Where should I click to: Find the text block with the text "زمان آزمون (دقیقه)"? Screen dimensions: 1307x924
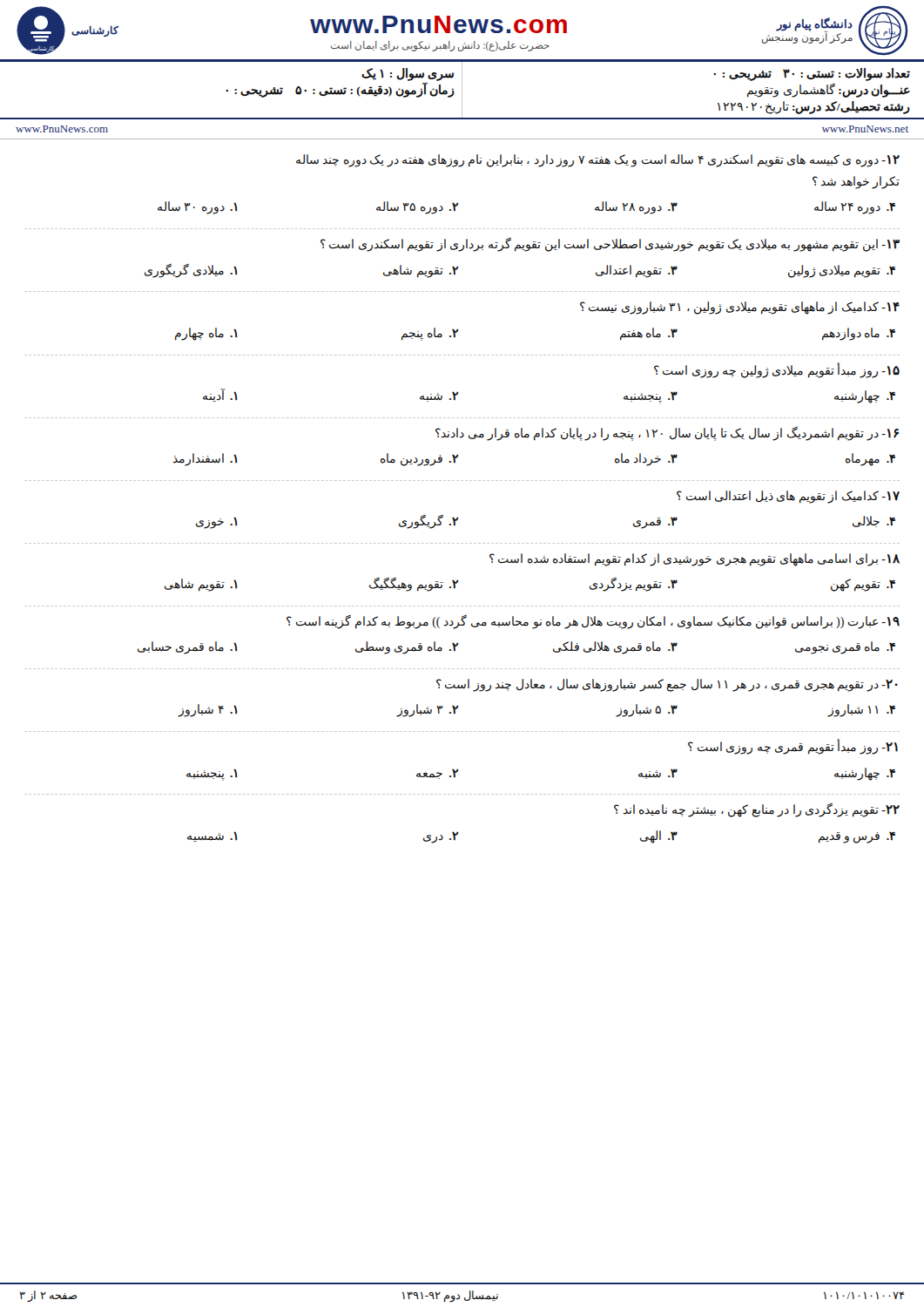tap(339, 90)
